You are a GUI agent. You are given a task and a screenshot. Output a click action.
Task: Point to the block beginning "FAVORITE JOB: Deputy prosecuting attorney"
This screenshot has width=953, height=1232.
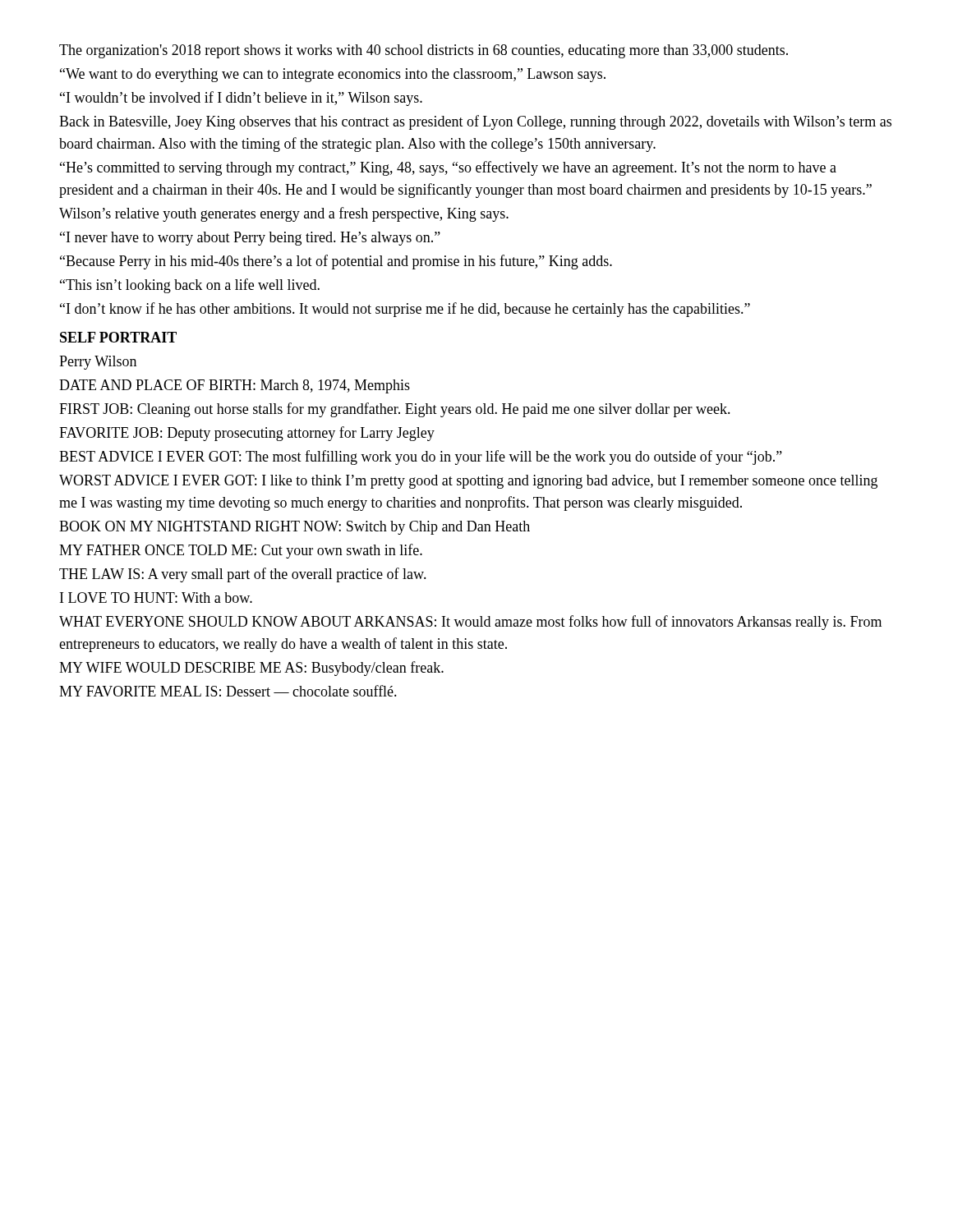247,434
